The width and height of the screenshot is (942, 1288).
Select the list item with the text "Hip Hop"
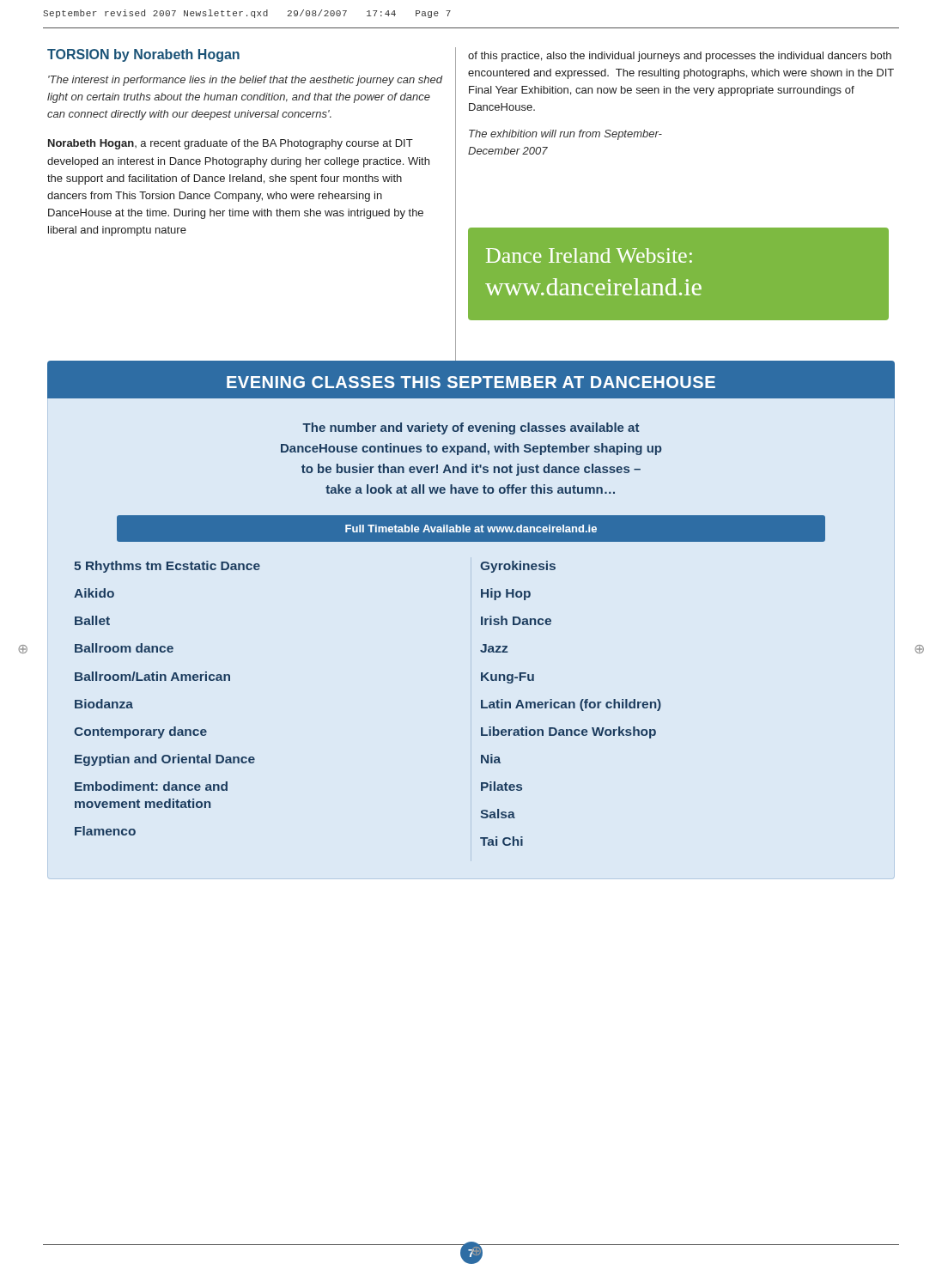pyautogui.click(x=506, y=593)
